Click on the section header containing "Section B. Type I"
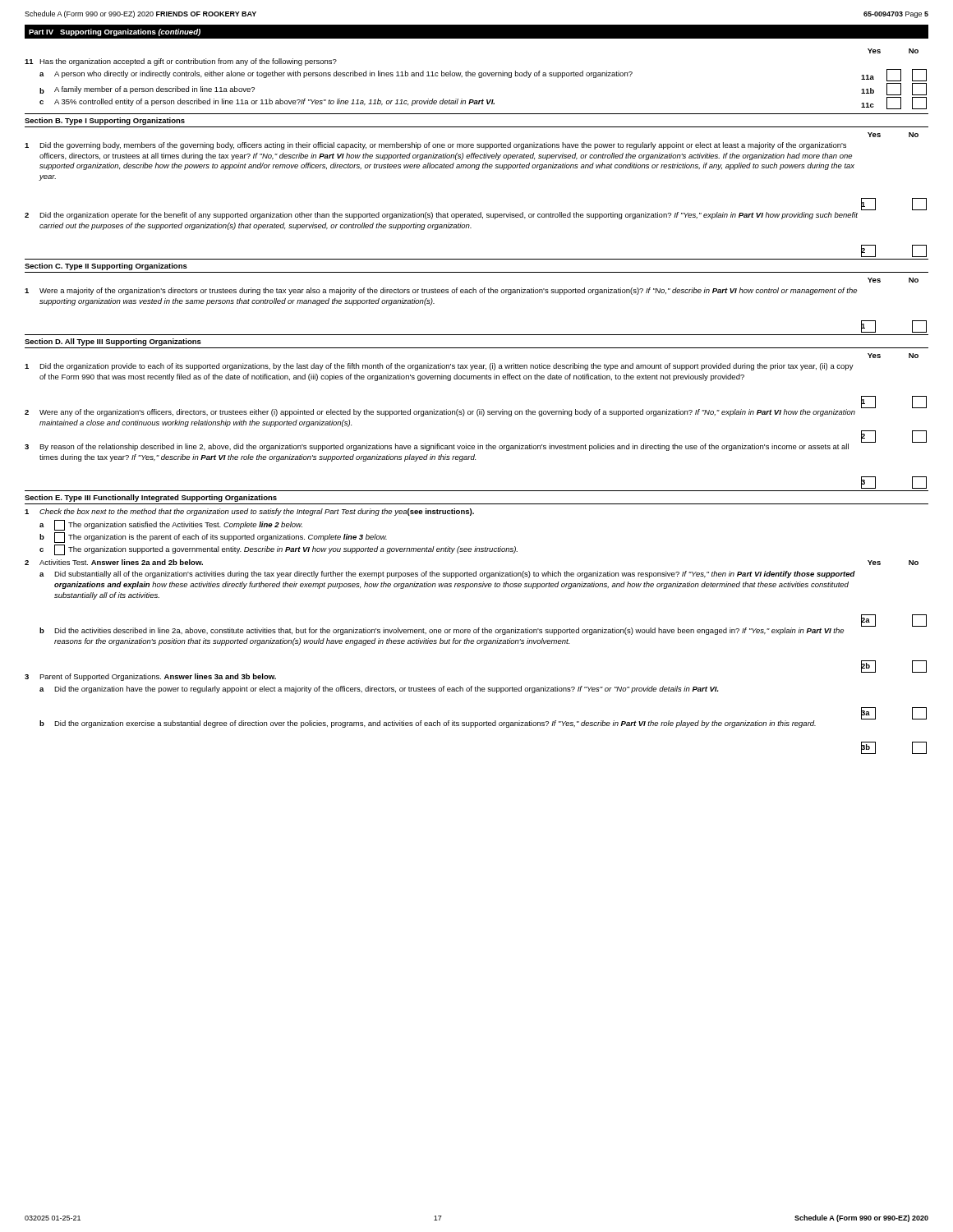 pos(105,120)
